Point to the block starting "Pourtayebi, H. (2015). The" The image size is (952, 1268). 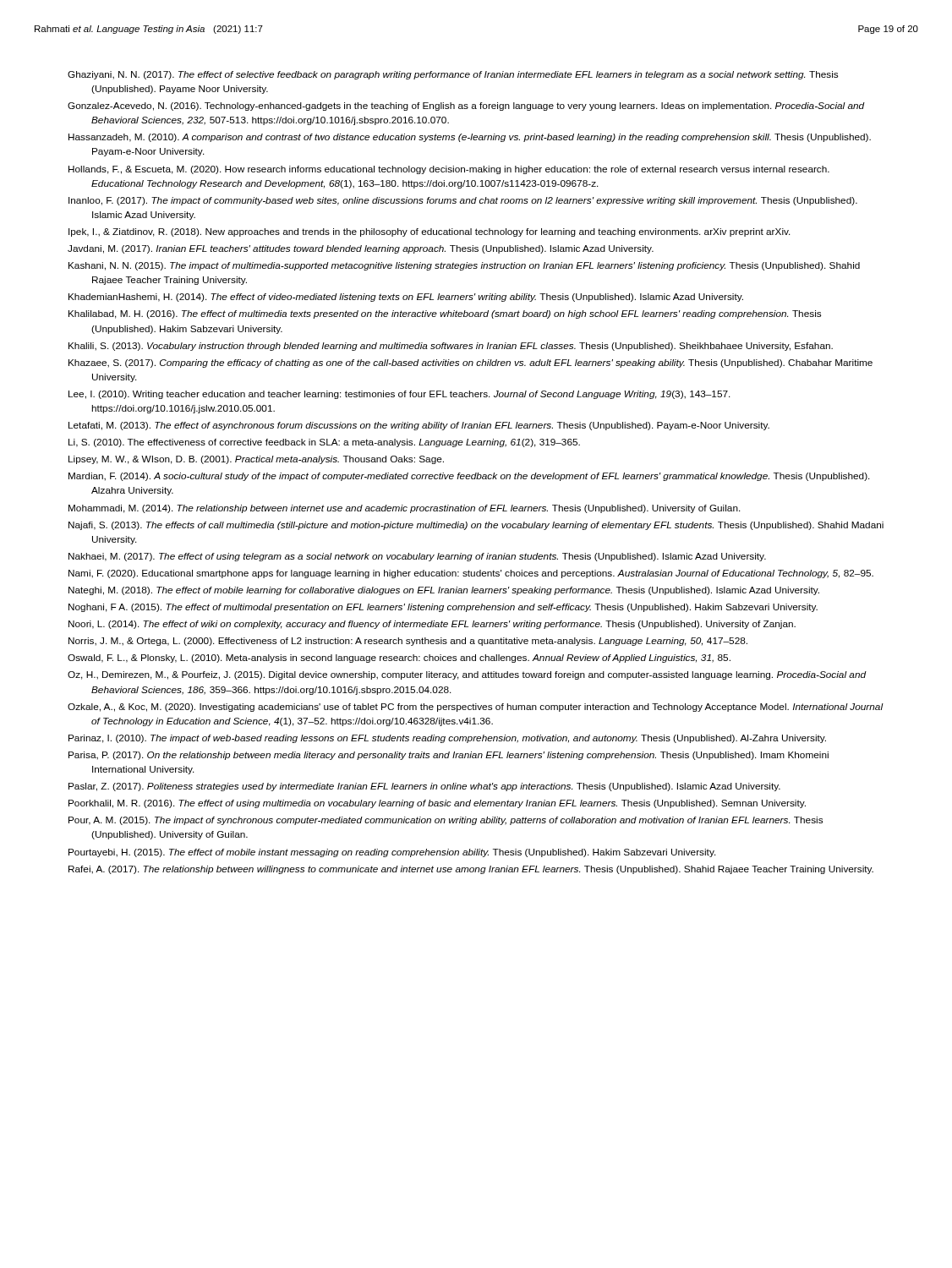pyautogui.click(x=392, y=852)
